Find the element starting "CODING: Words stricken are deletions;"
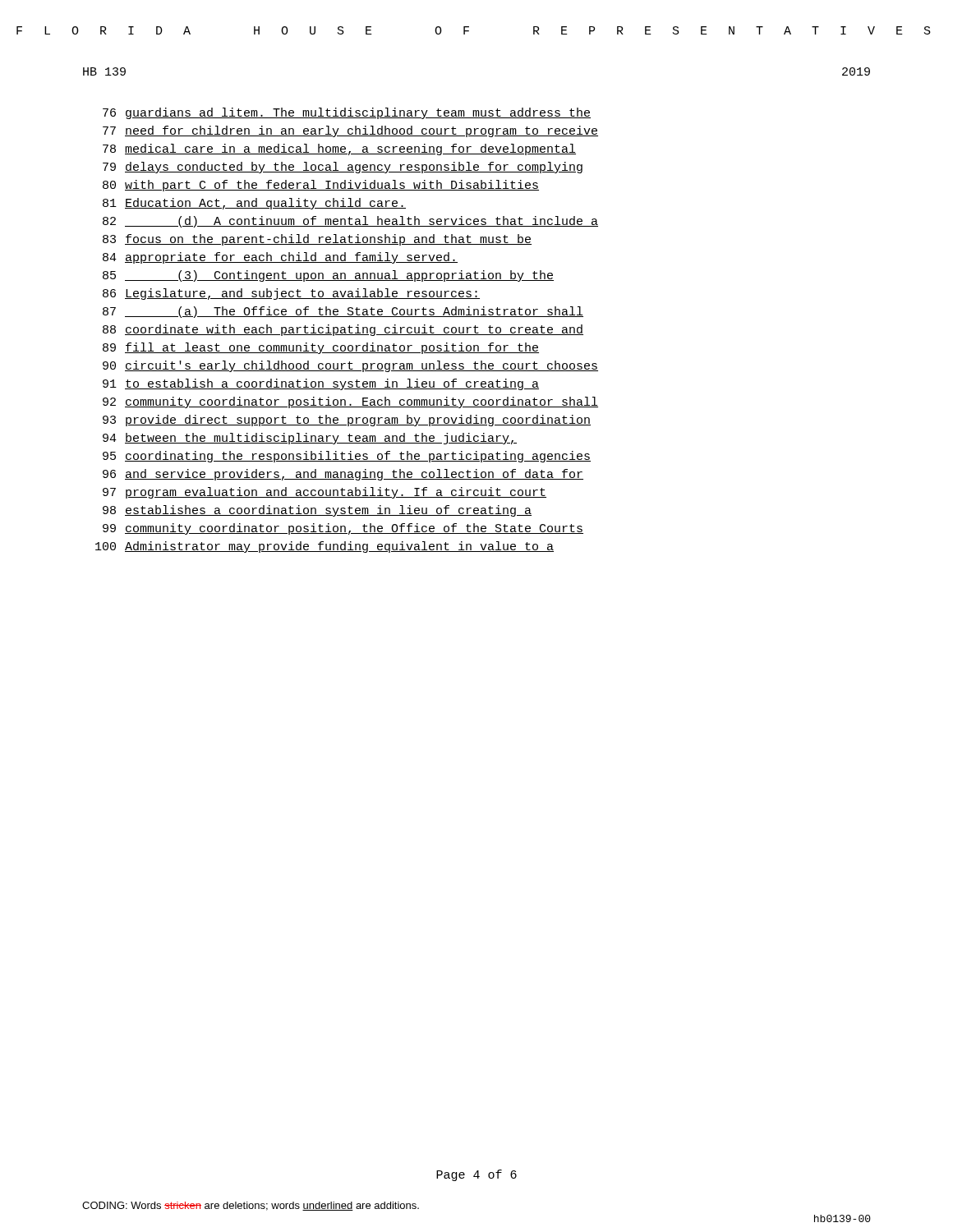The height and width of the screenshot is (1232, 953). pyautogui.click(x=251, y=1205)
